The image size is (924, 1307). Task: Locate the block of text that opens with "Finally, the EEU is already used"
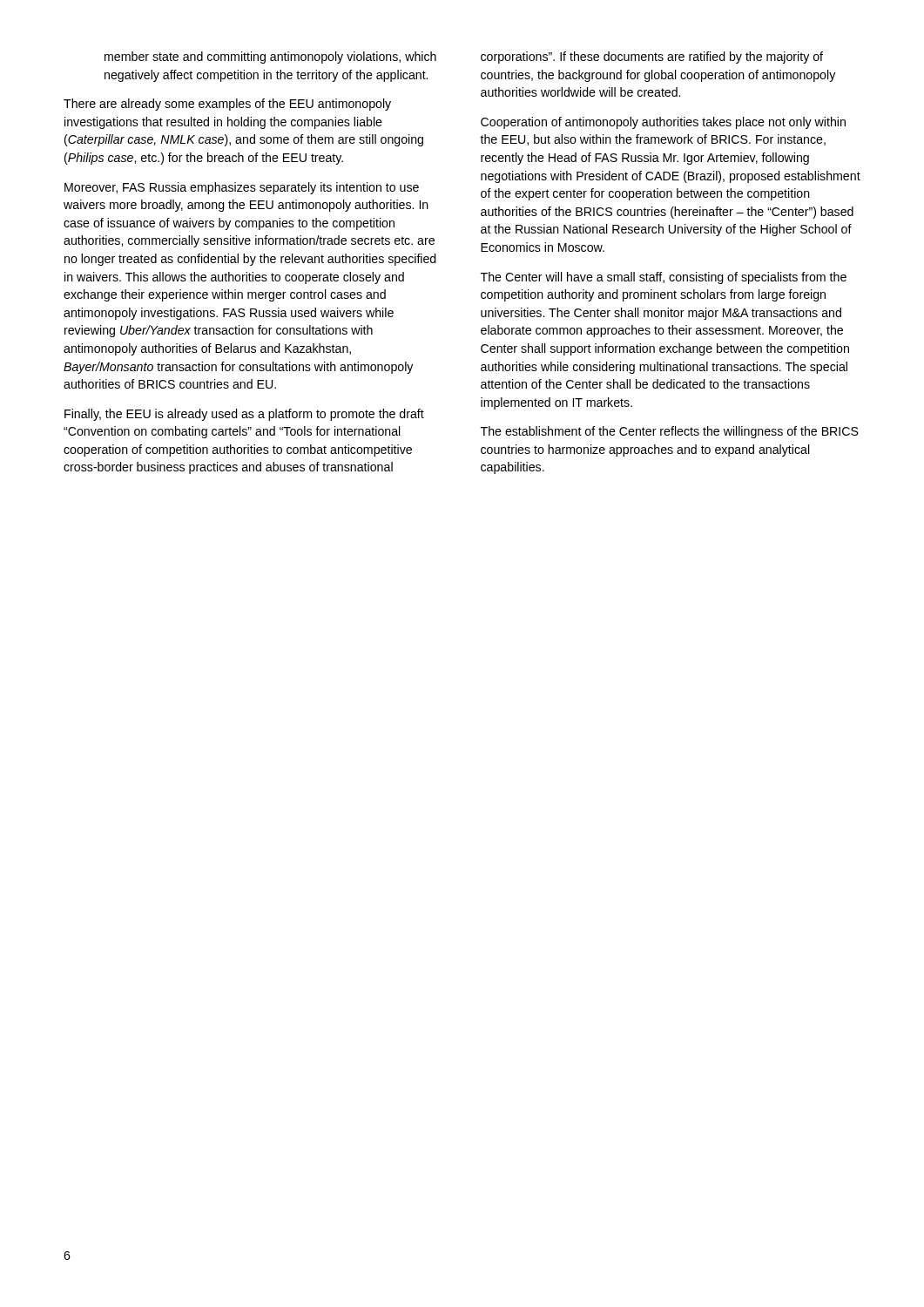click(x=244, y=441)
